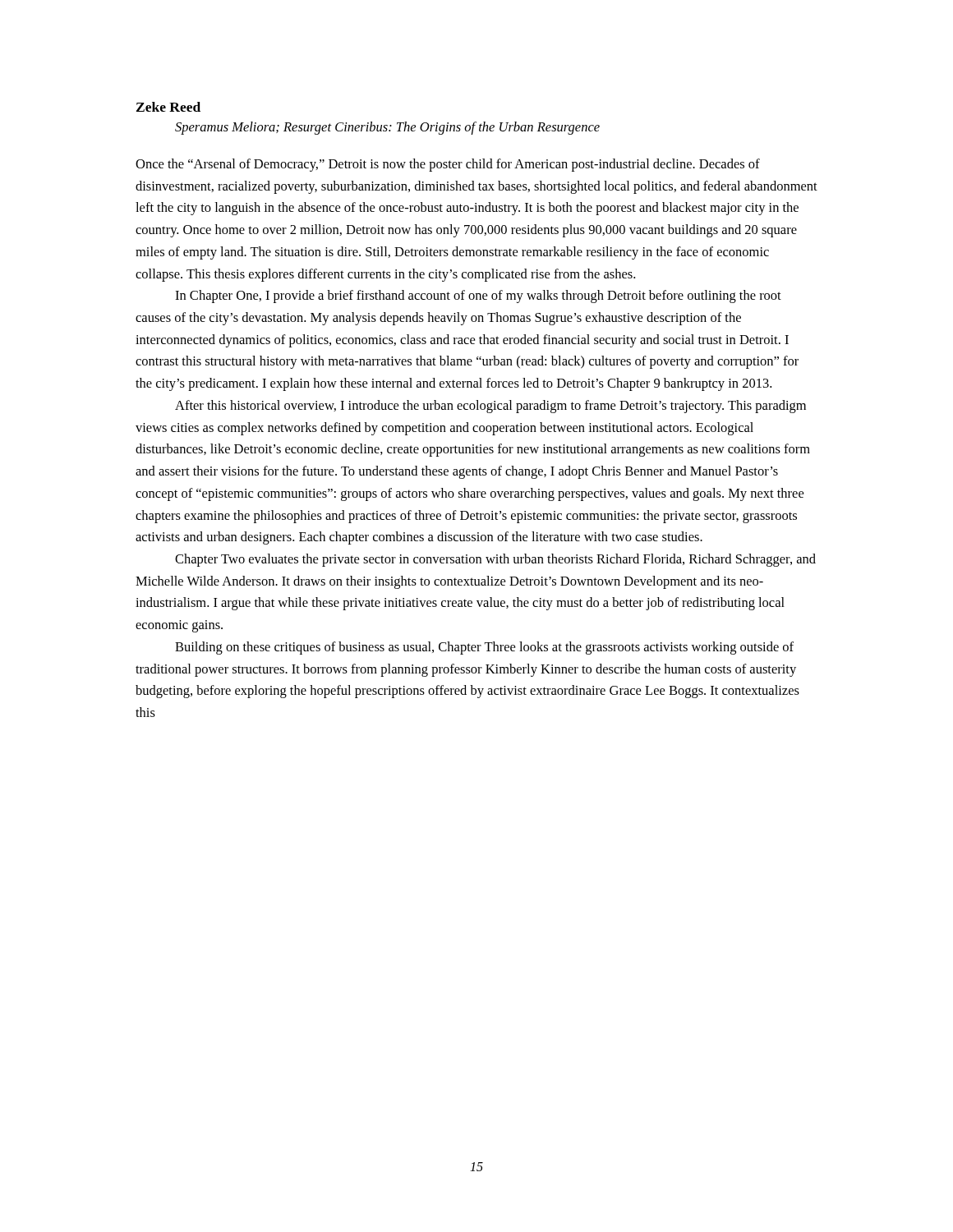Navigate to the region starting "Speramus Meliora; Resurget Cineribus: The Origins of"
Image resolution: width=953 pixels, height=1232 pixels.
click(476, 127)
